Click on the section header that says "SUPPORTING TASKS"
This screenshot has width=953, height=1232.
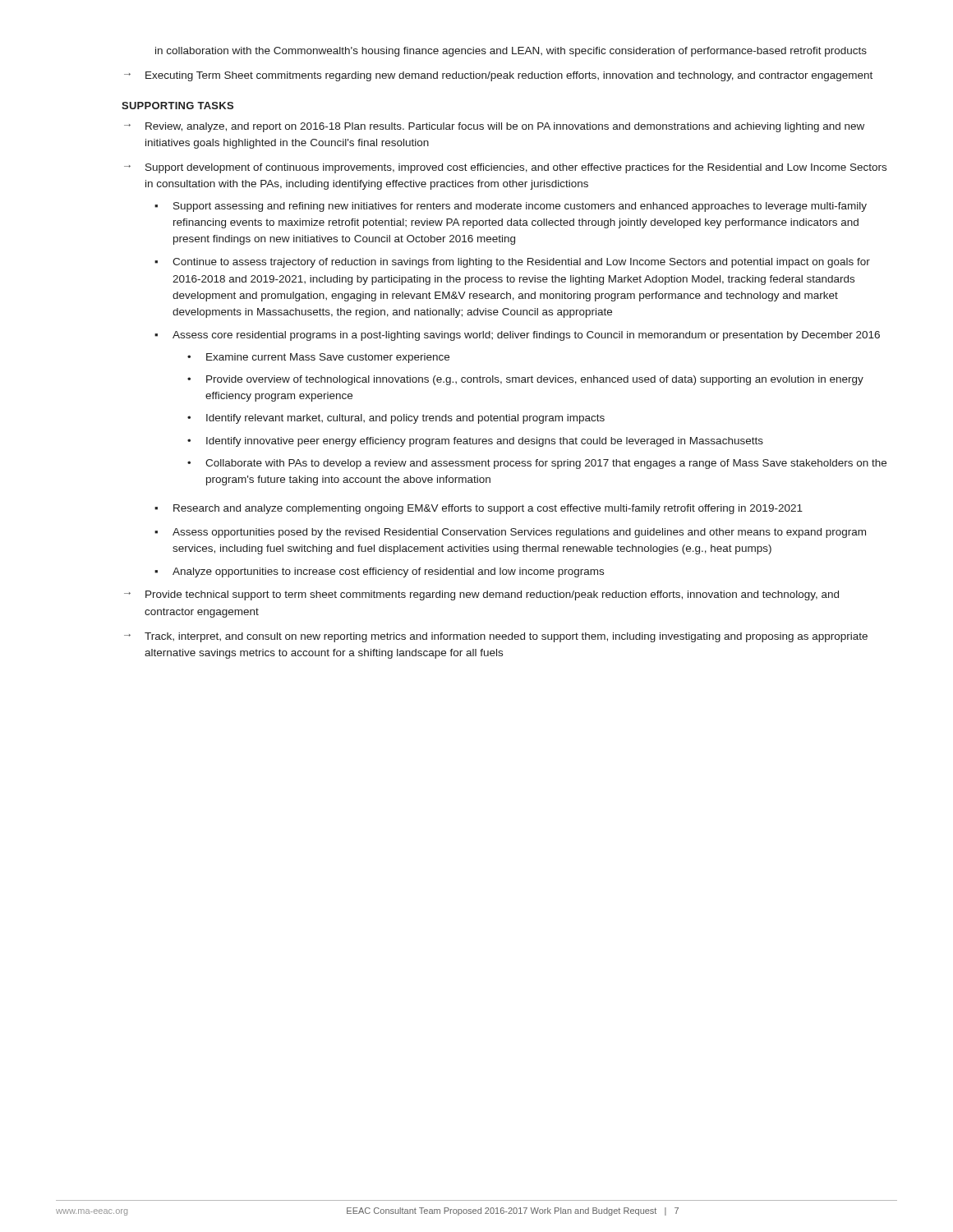pyautogui.click(x=178, y=105)
